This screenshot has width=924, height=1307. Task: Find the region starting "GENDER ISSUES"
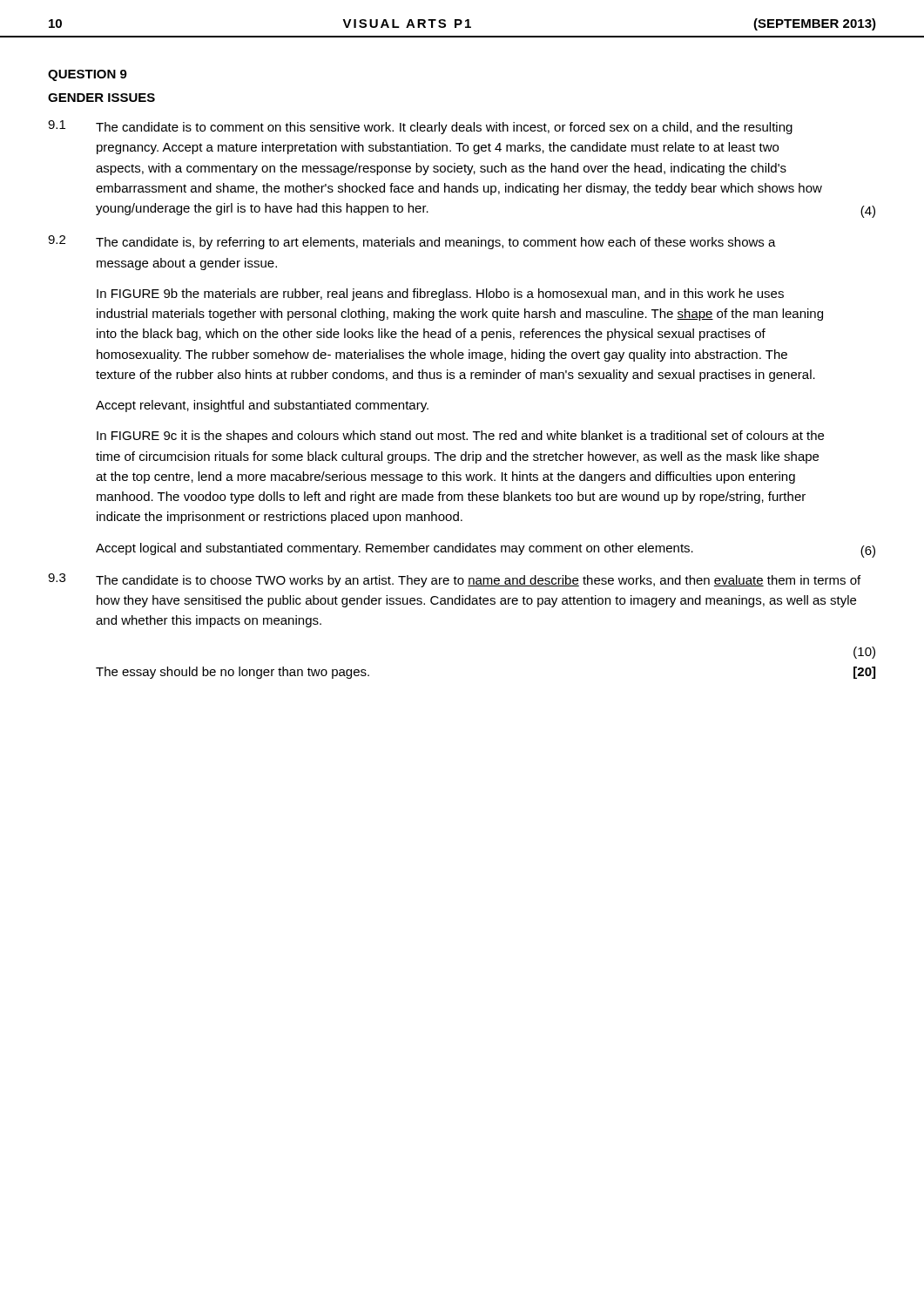coord(102,97)
